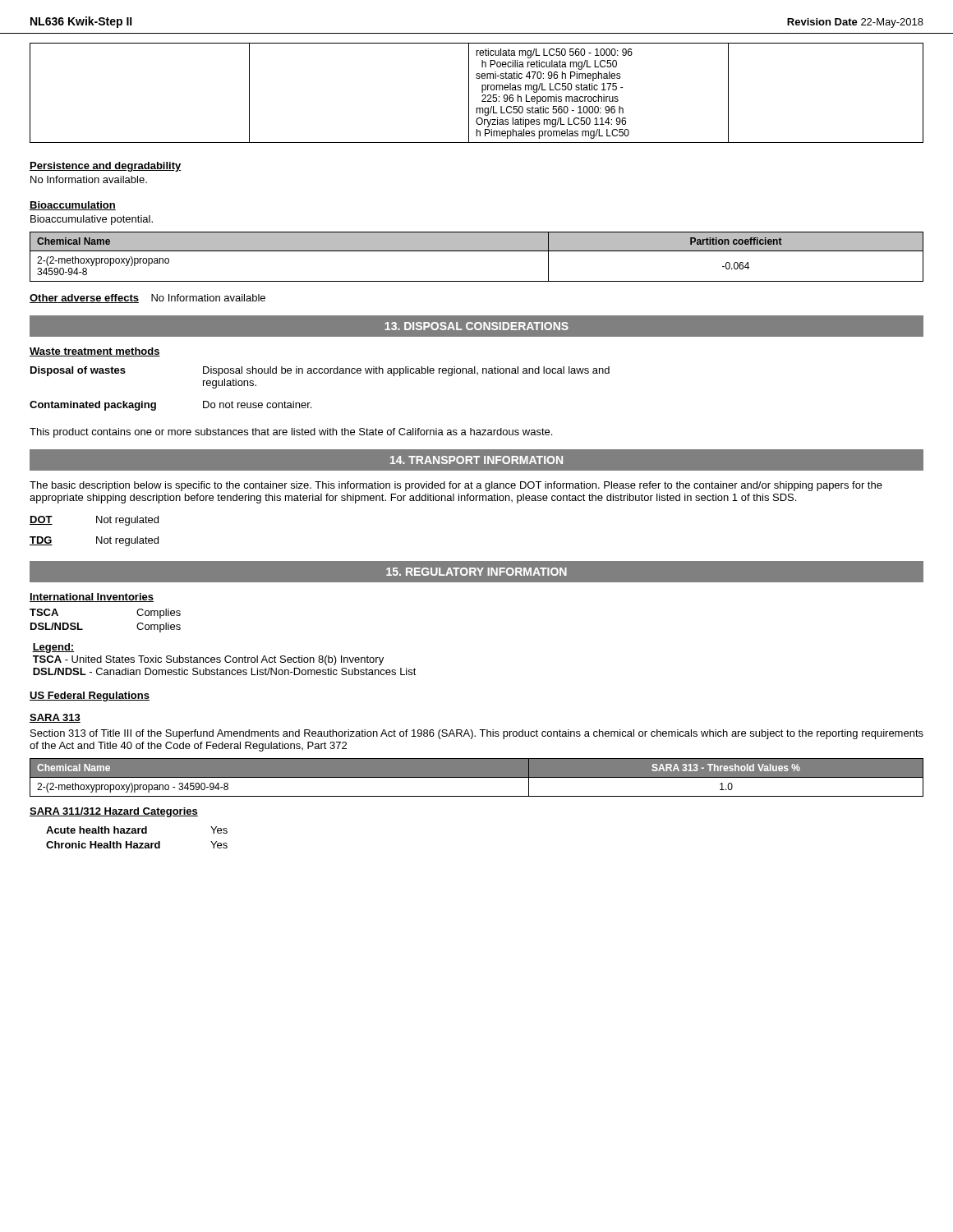Find the block on this page that starts "Disposal of wastes Disposal should be in accordance"
The image size is (953, 1232).
tap(320, 376)
